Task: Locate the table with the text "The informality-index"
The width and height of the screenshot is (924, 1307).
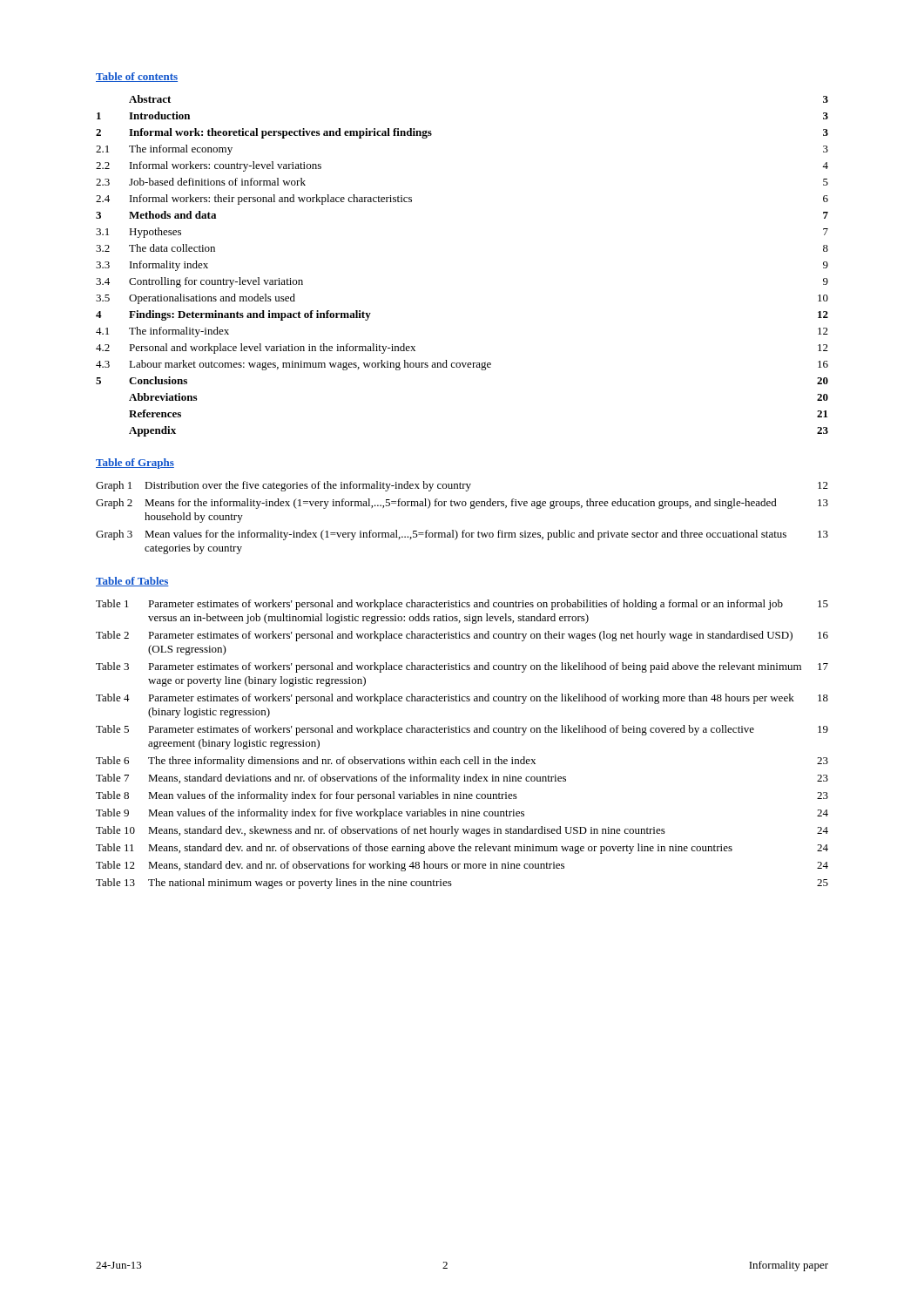Action: 462,264
